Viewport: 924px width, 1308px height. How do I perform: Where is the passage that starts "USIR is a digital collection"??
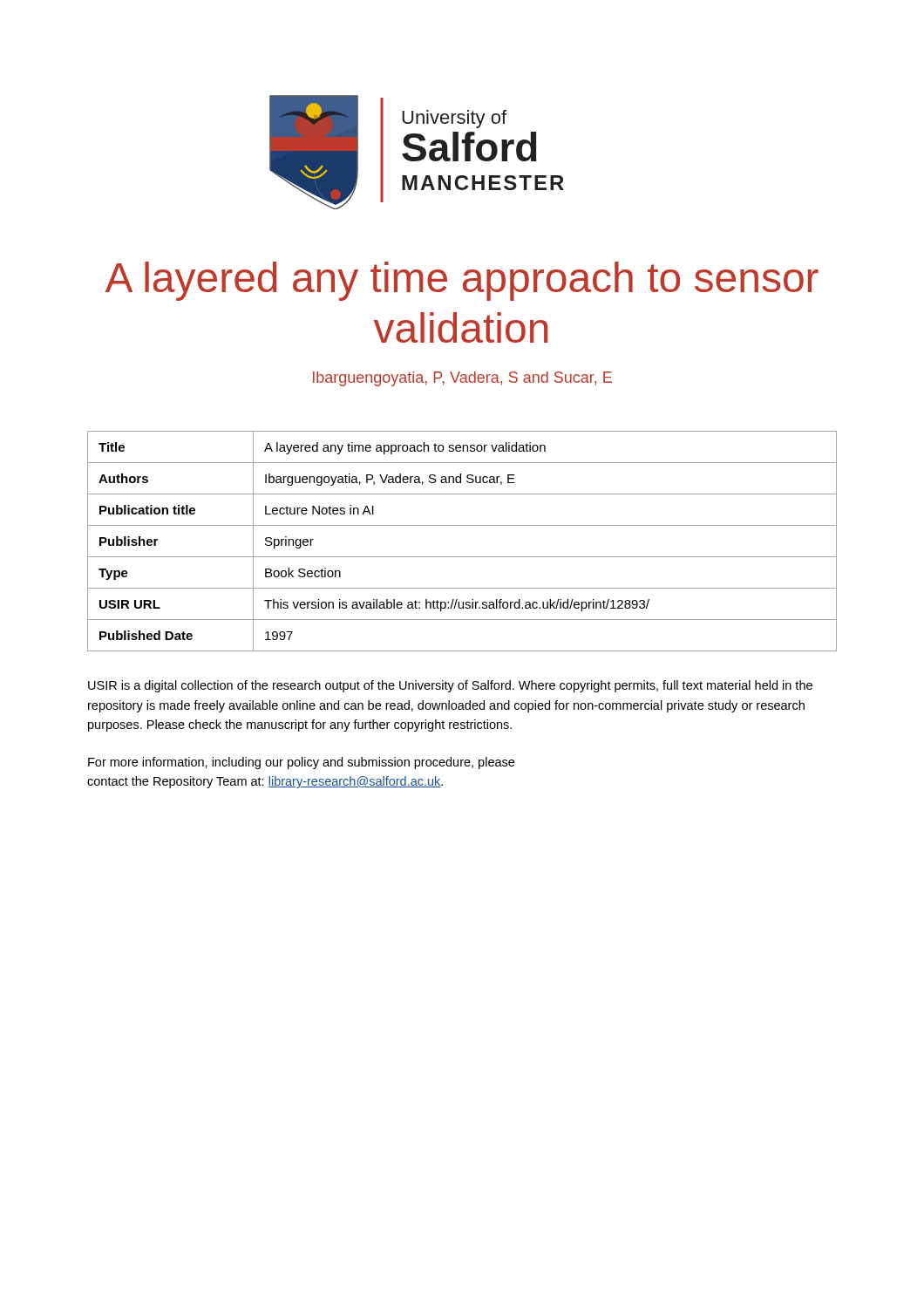450,705
